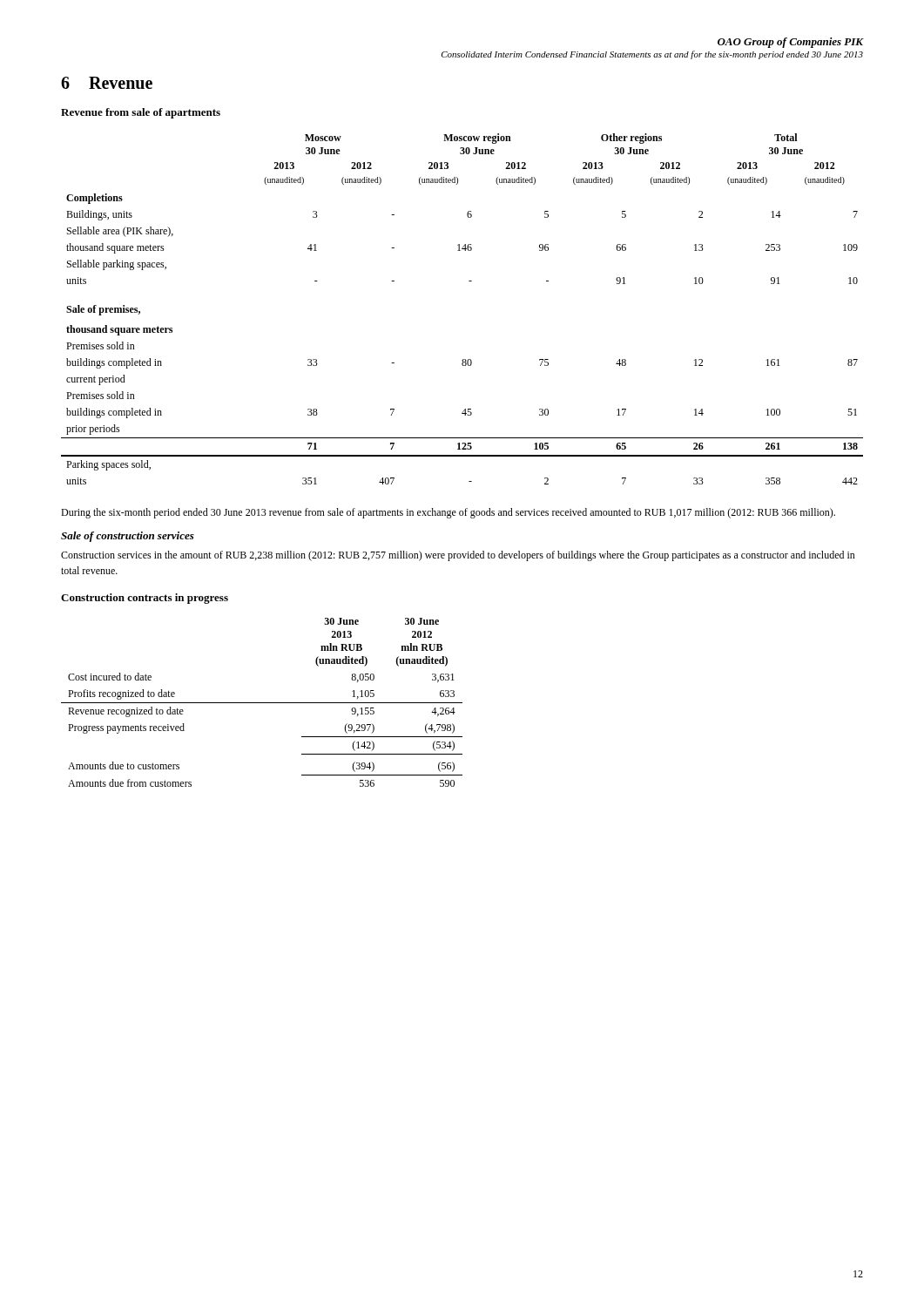Find the table that mentions "Moscow 30 June"
924x1307 pixels.
(462, 310)
